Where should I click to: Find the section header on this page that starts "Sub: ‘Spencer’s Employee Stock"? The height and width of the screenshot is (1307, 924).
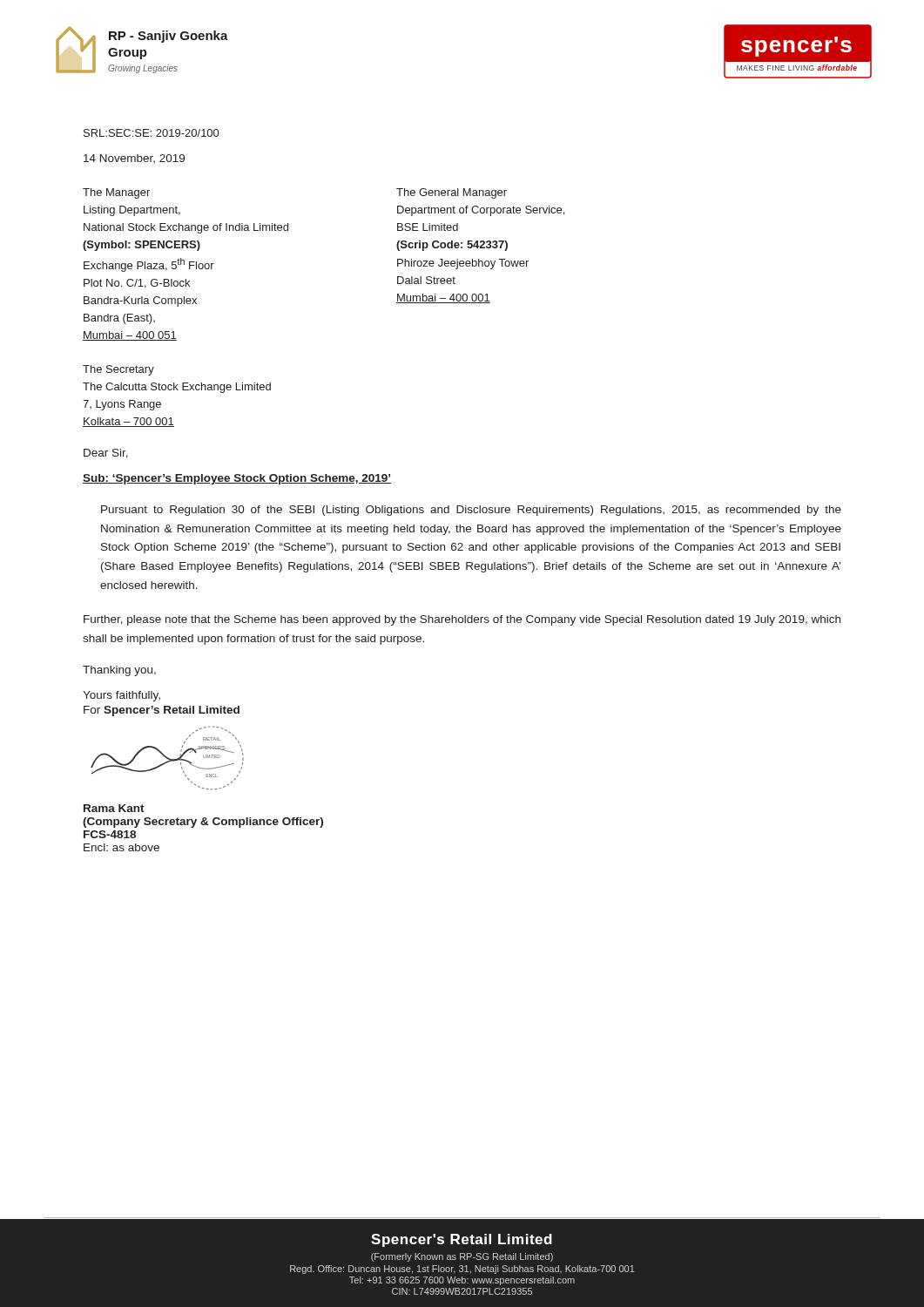[237, 478]
